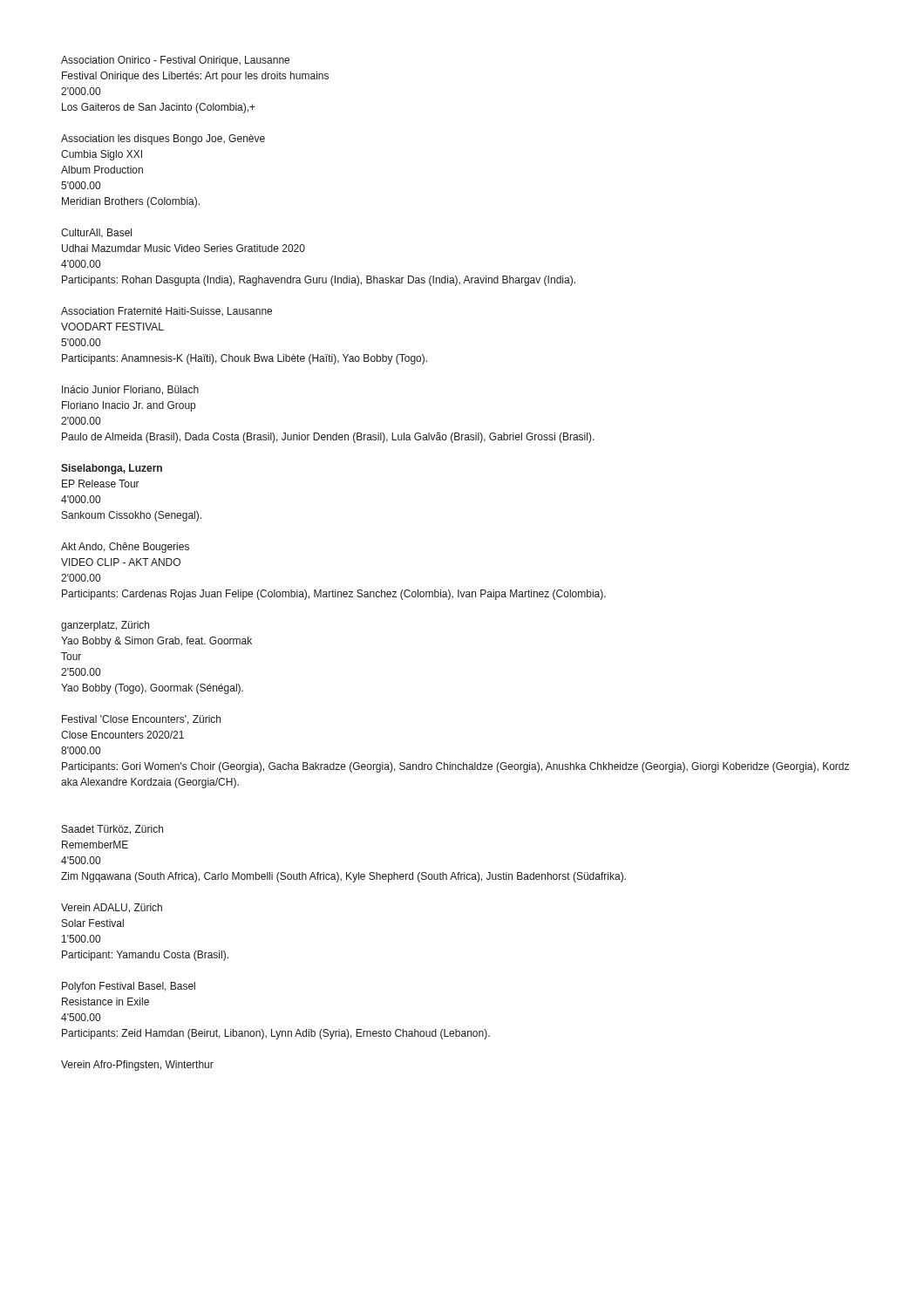Find the passage starting "Association les disques Bongo Joe, Genève Cumbia Siglo"
924x1308 pixels.
pos(163,140)
